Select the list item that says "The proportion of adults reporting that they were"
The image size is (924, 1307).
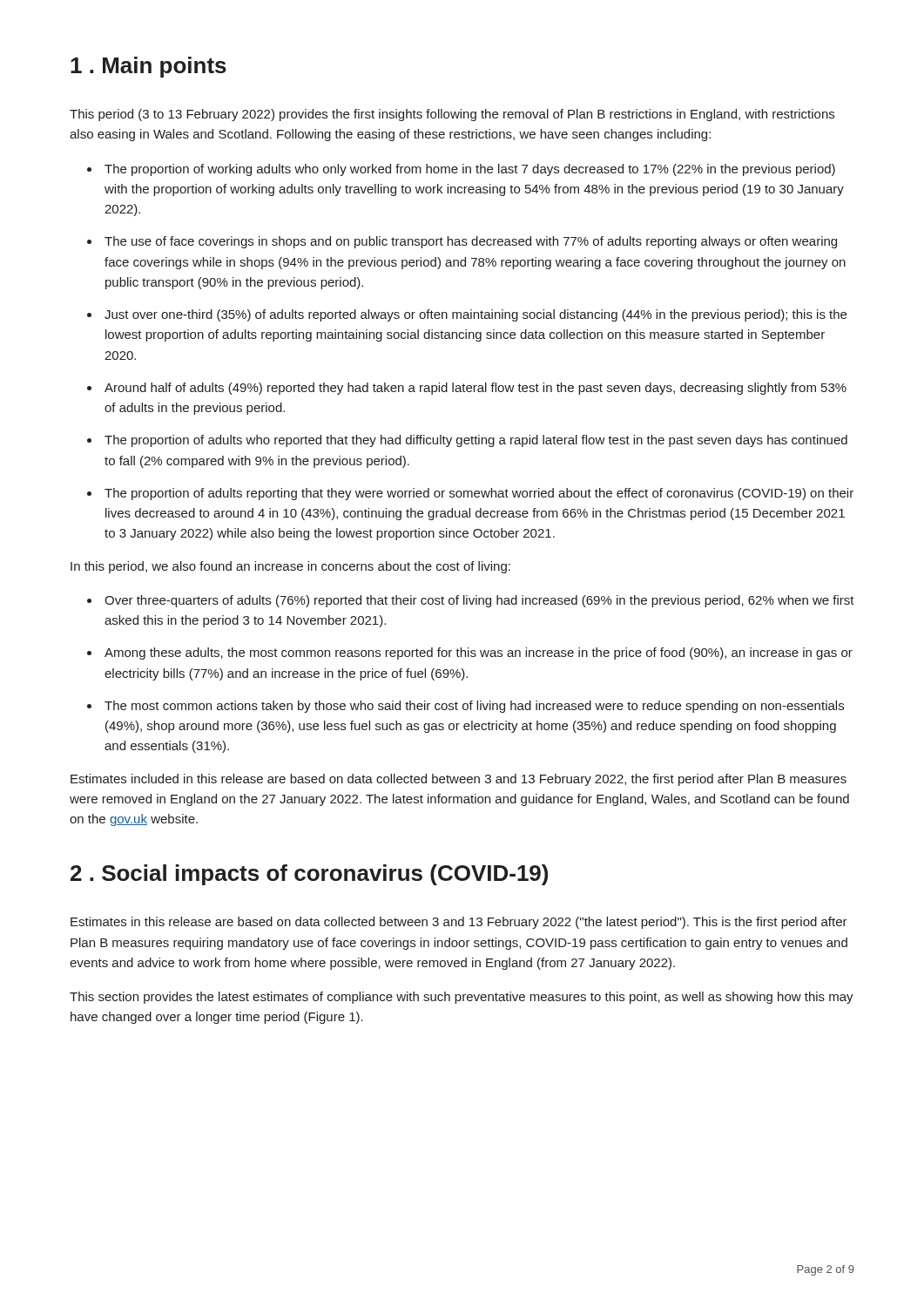coord(479,513)
